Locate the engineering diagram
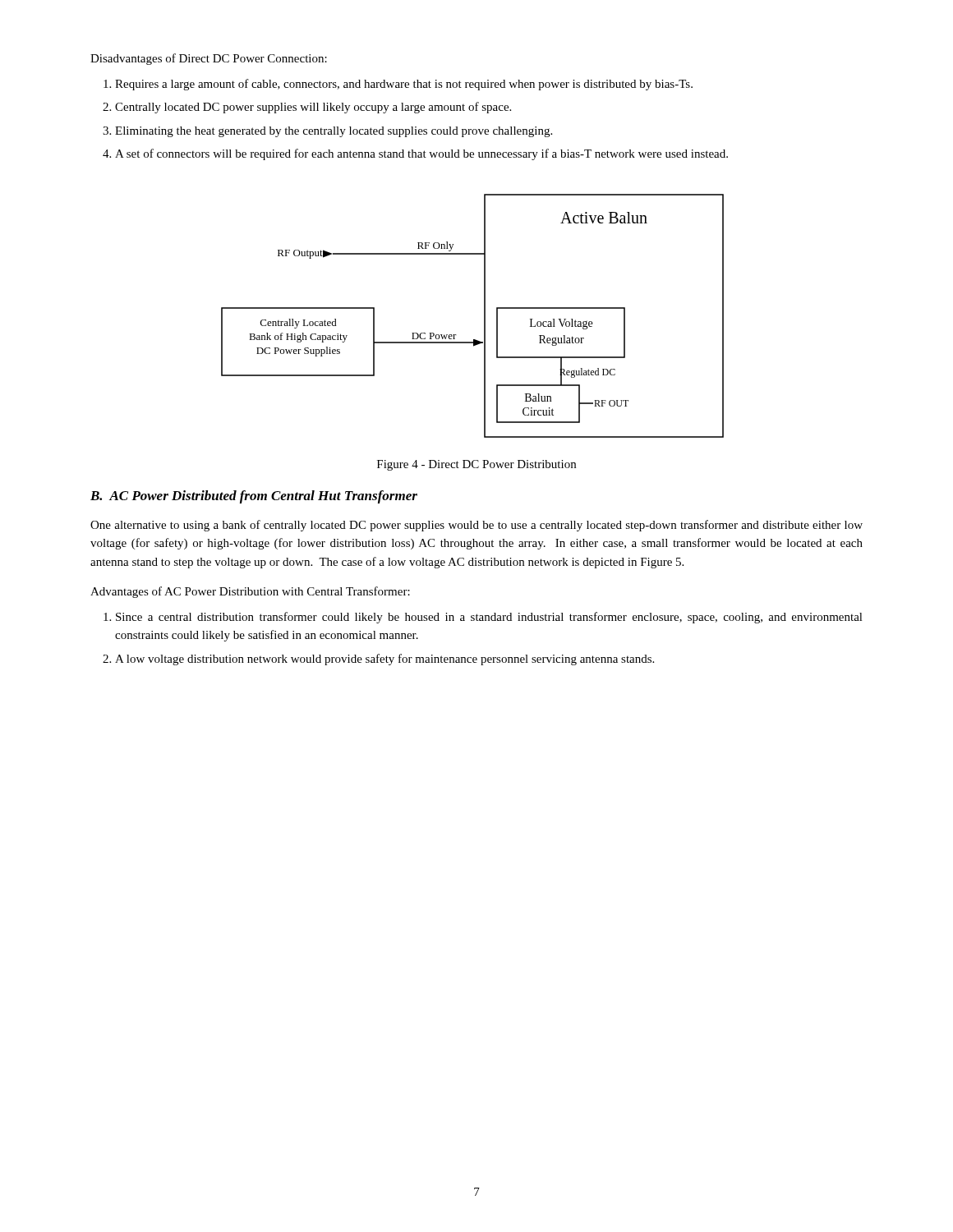Viewport: 953px width, 1232px height. 476,317
